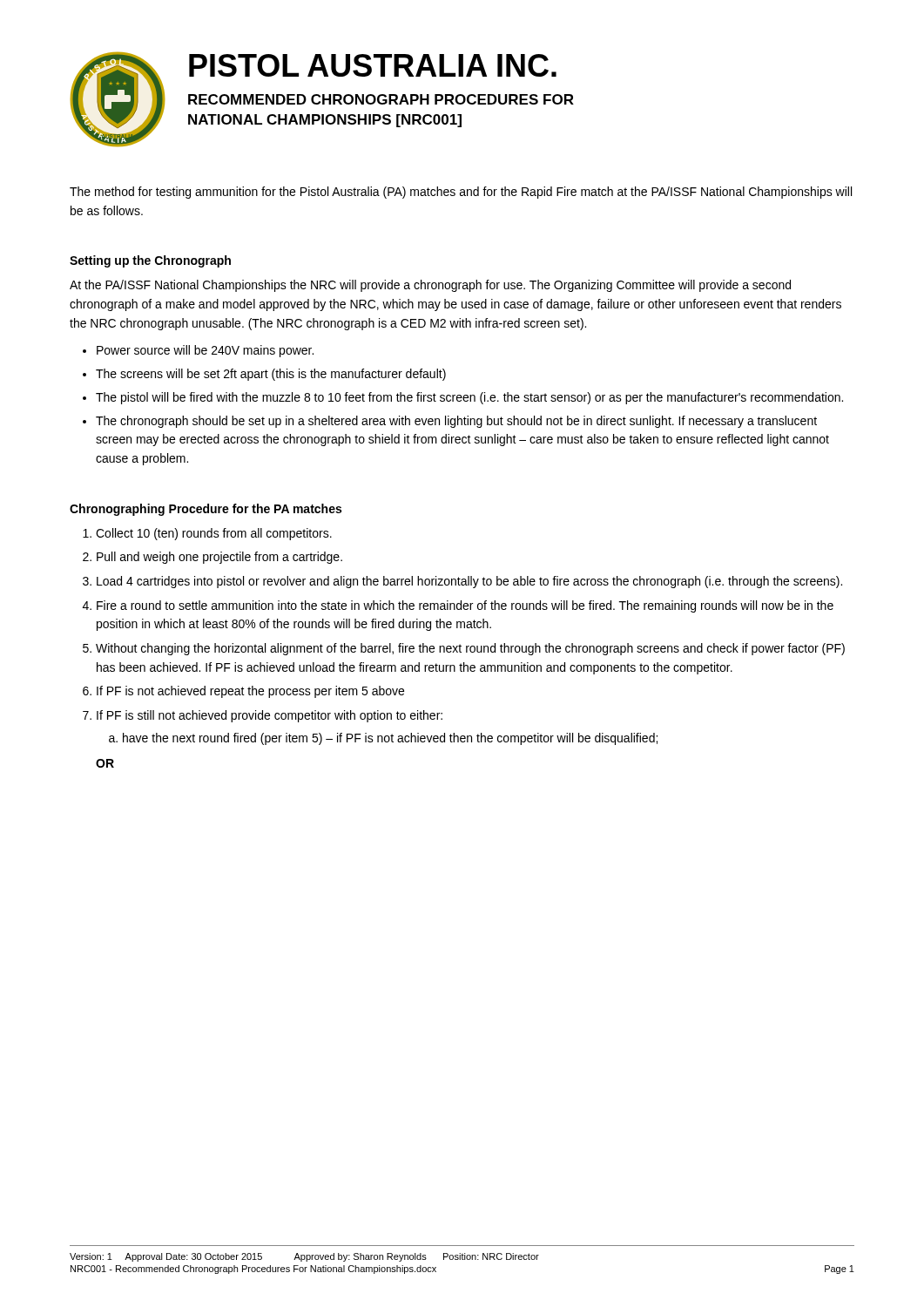Locate the logo
924x1307 pixels.
pos(120,101)
